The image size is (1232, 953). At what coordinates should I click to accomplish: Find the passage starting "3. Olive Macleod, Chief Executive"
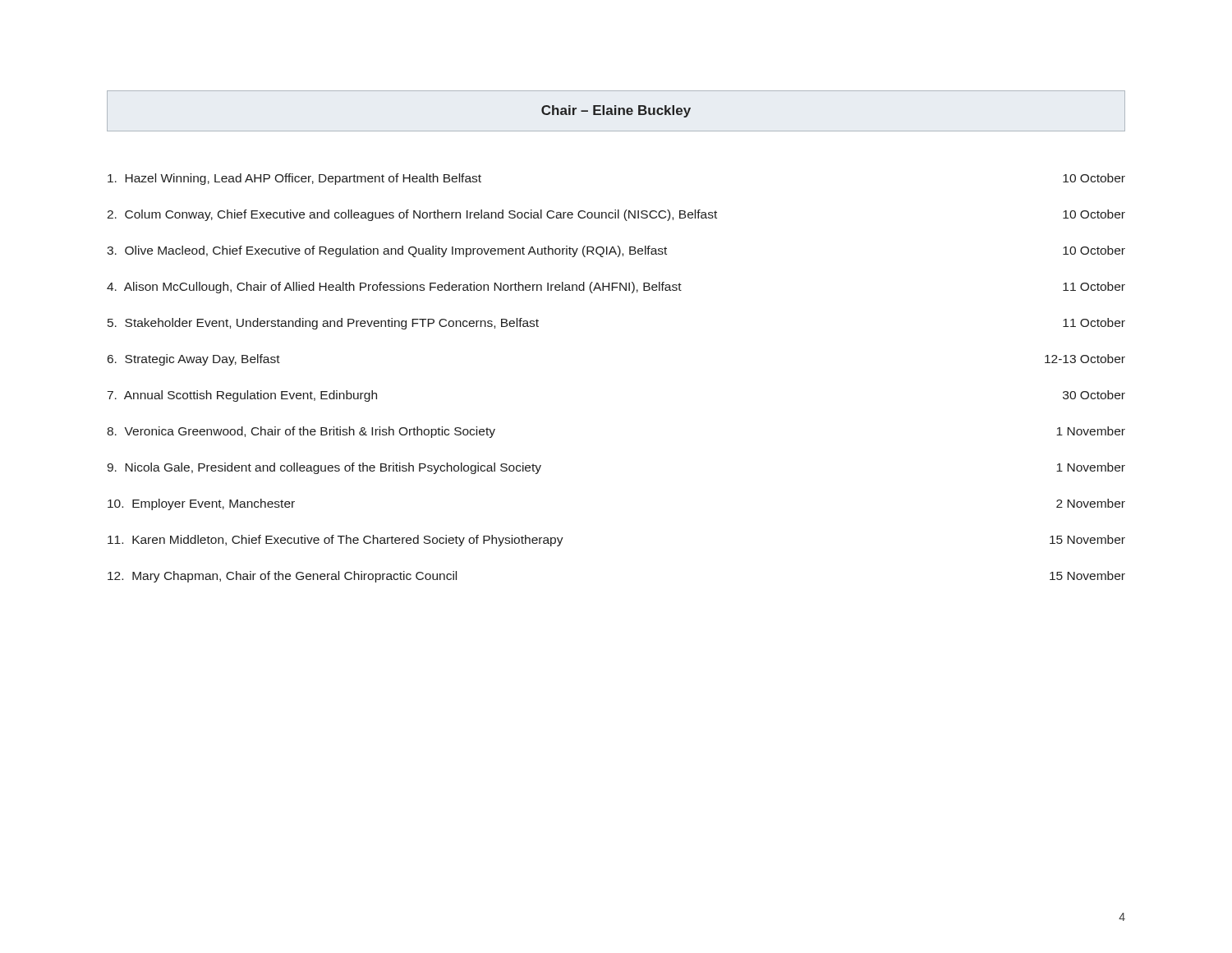click(616, 251)
